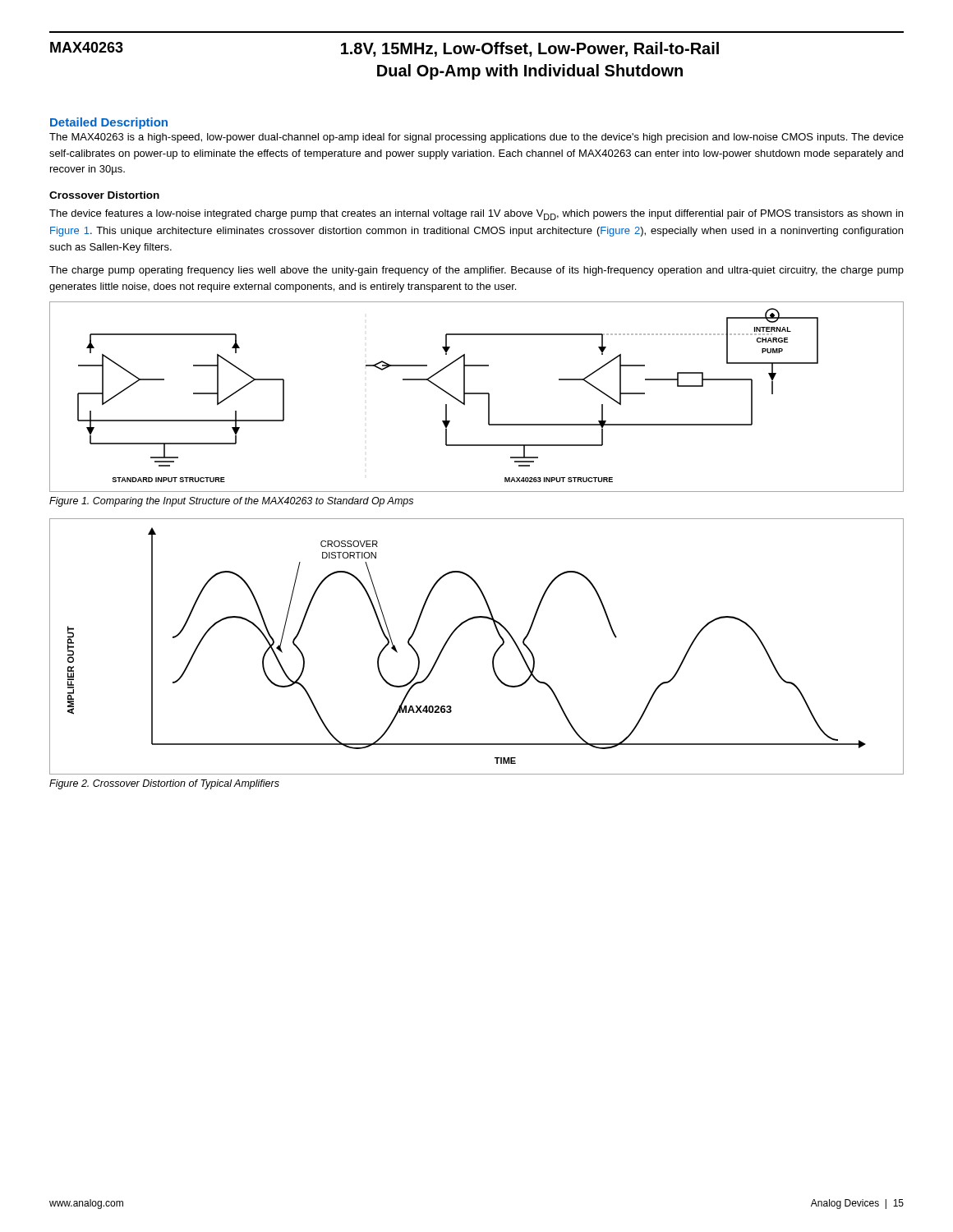Navigate to the text starting "Figure 2. Crossover"
This screenshot has height=1232, width=953.
164,784
